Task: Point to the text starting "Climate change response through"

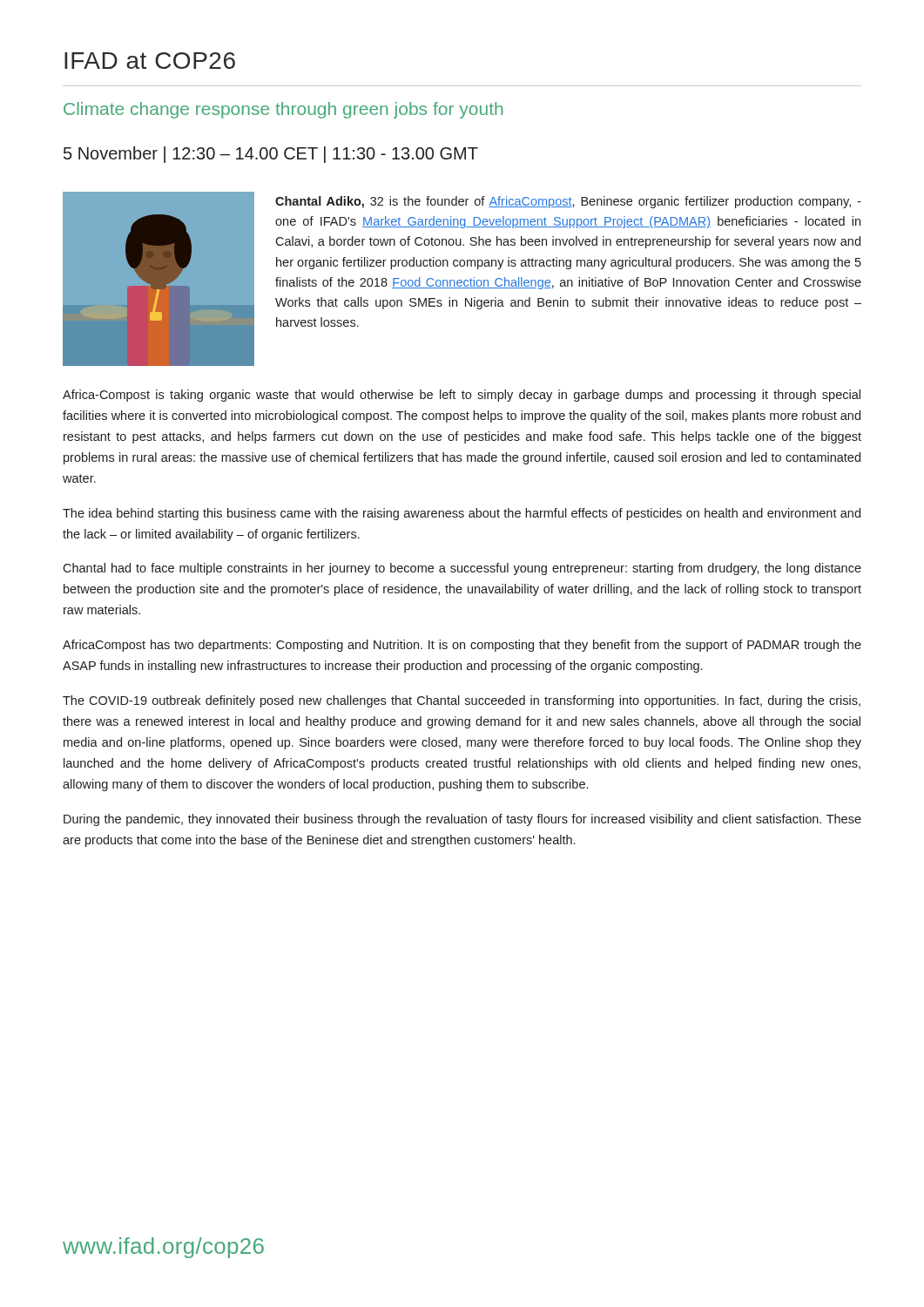Action: [283, 108]
